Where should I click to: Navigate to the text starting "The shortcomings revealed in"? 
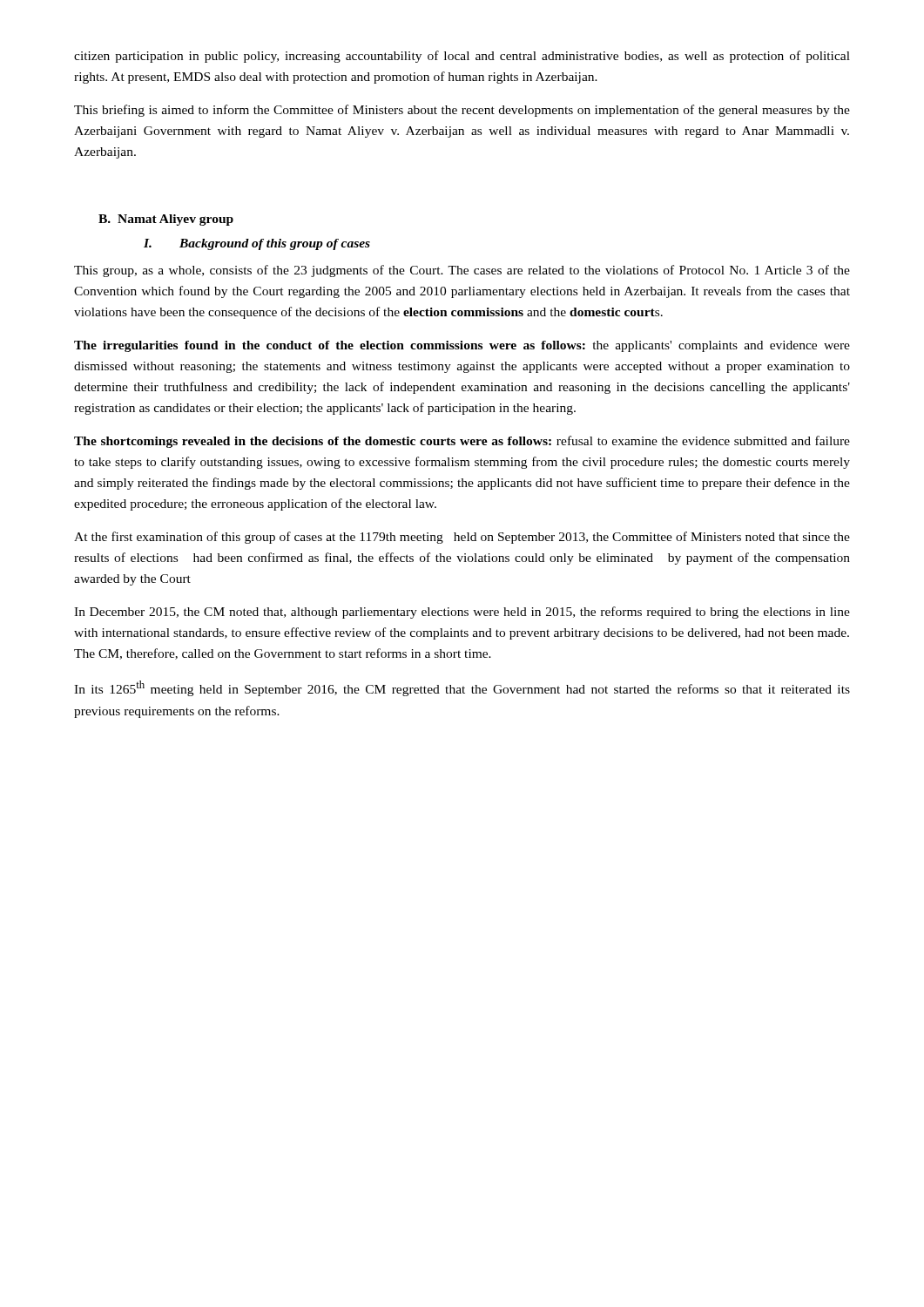462,472
